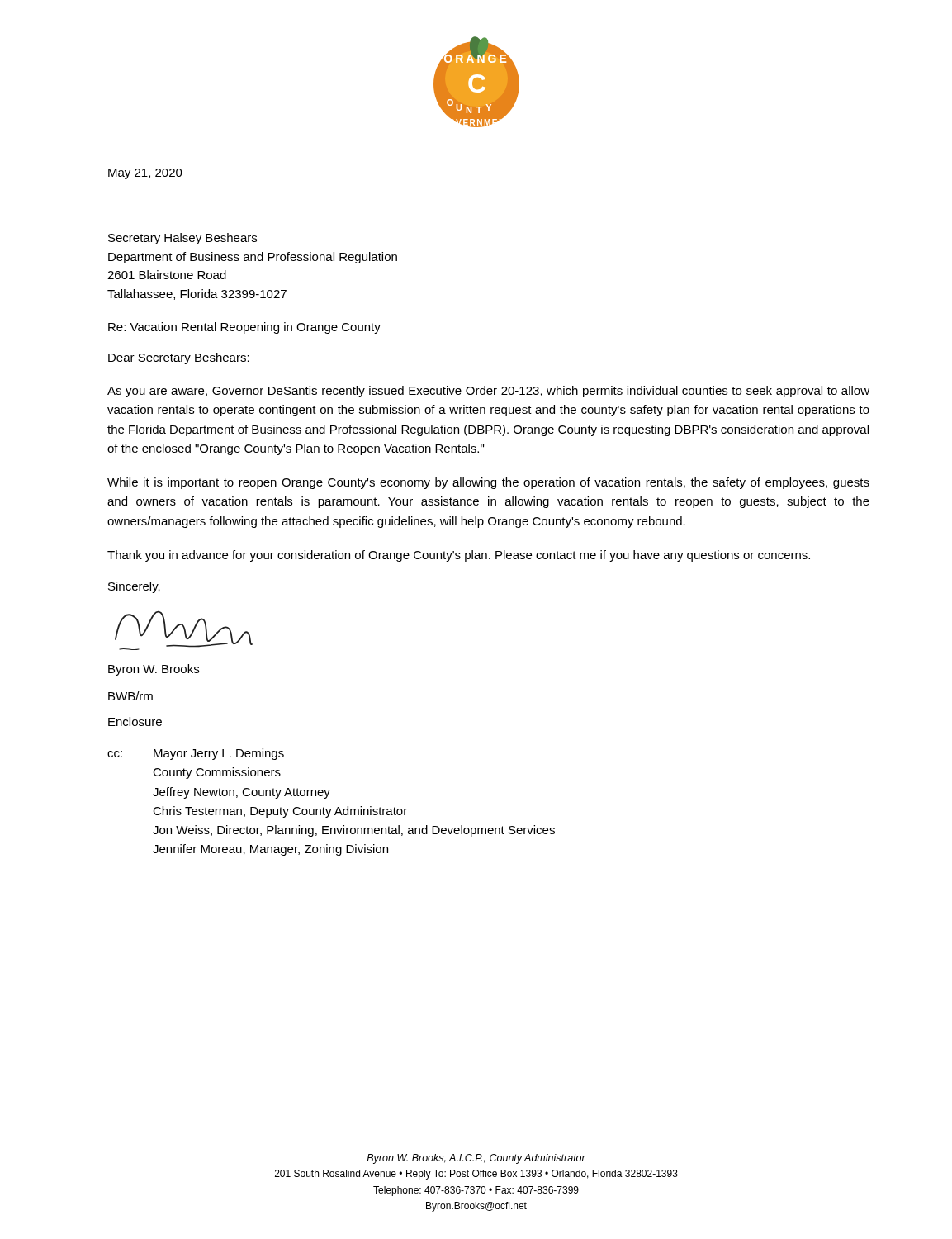The image size is (952, 1239).
Task: Where is the passage that starts "As you are aware, Governor DeSantis recently issued"?
Action: (x=488, y=419)
